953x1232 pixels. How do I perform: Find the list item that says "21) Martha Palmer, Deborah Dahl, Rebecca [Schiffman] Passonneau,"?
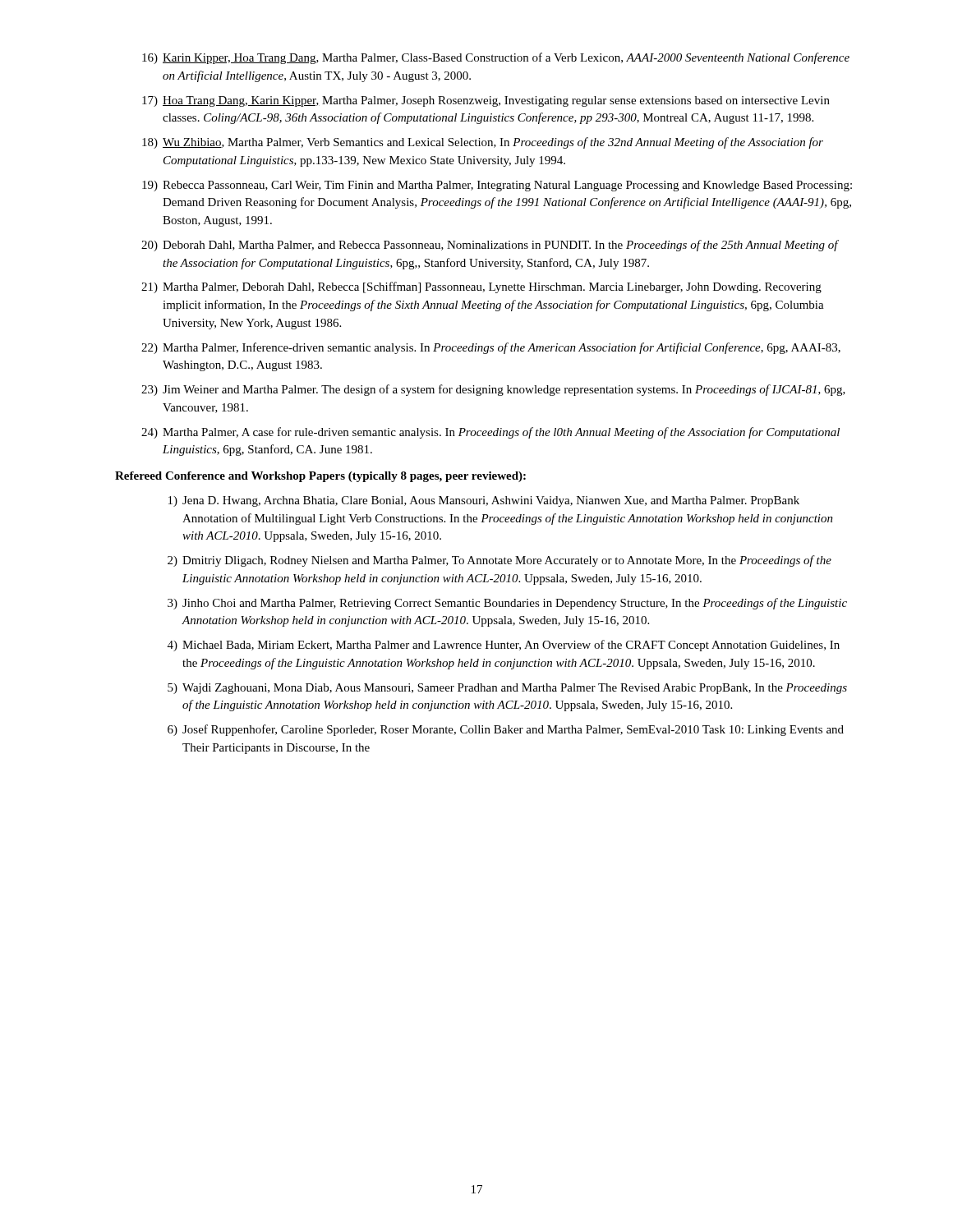[485, 305]
